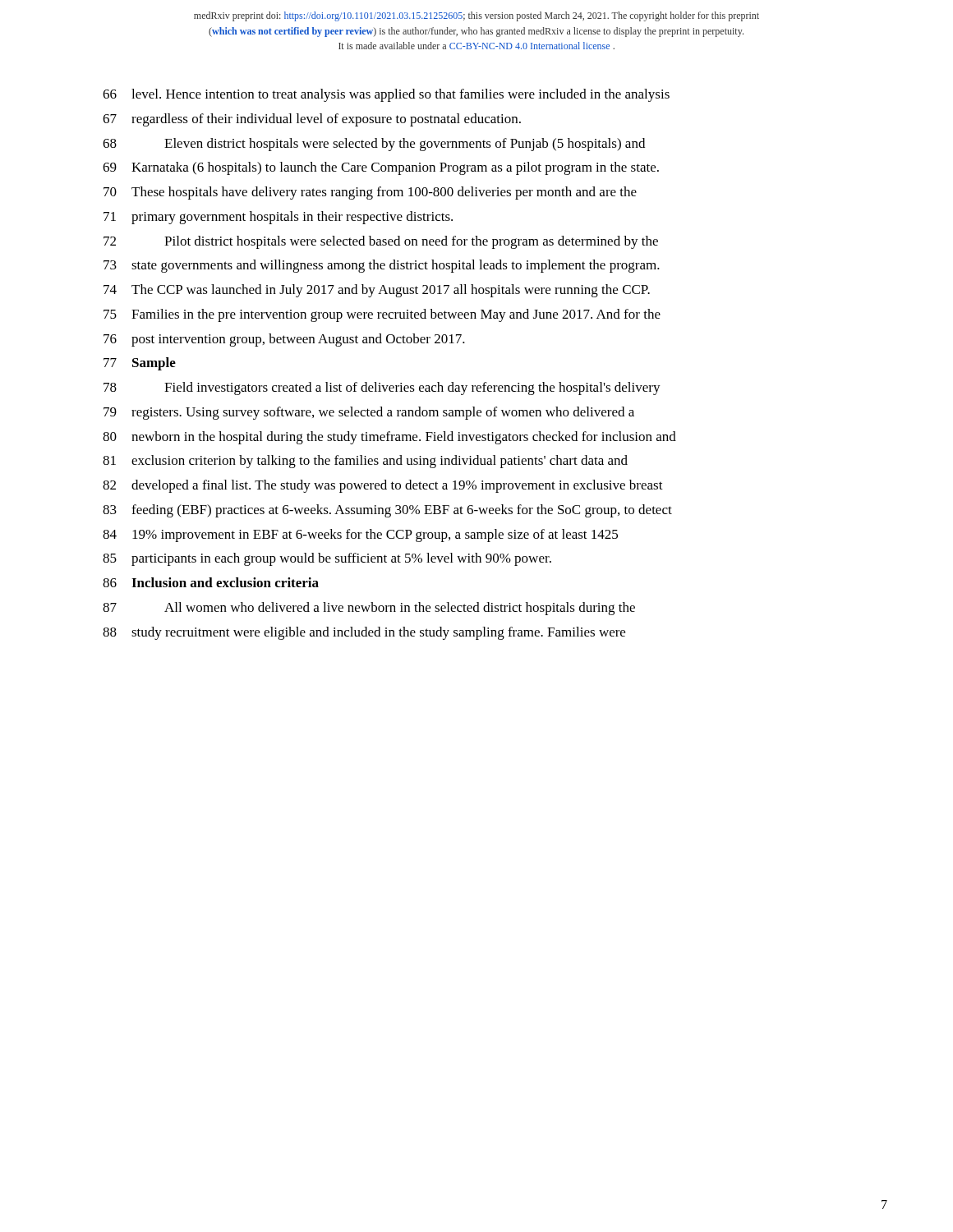Point to the passage starting "88 study recruitment were eligible and"
The image size is (953, 1232).
tap(485, 632)
